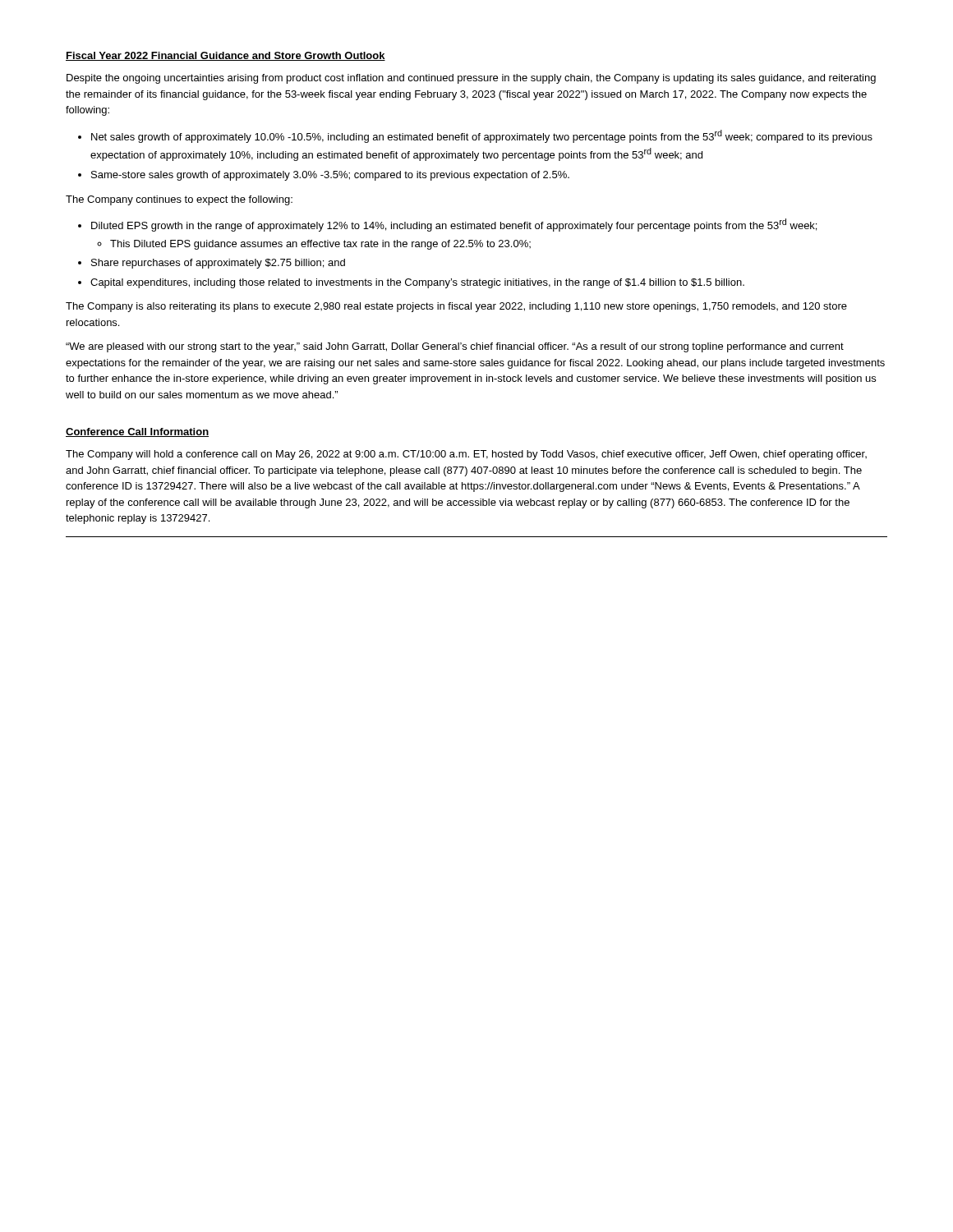Click where it says "Conference Call Information"
This screenshot has width=953, height=1232.
click(x=137, y=432)
